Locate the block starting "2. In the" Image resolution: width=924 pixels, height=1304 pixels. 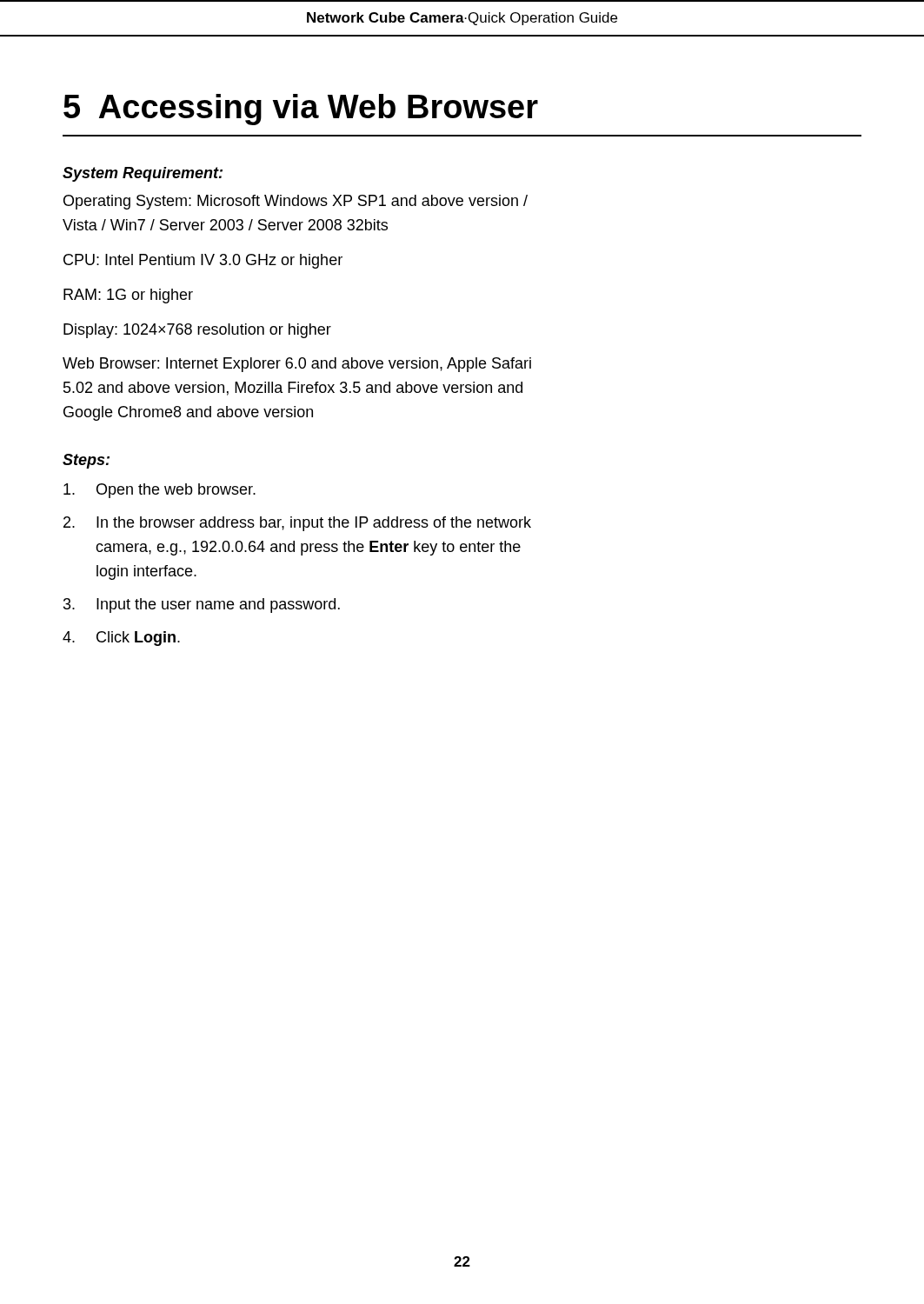pos(297,548)
